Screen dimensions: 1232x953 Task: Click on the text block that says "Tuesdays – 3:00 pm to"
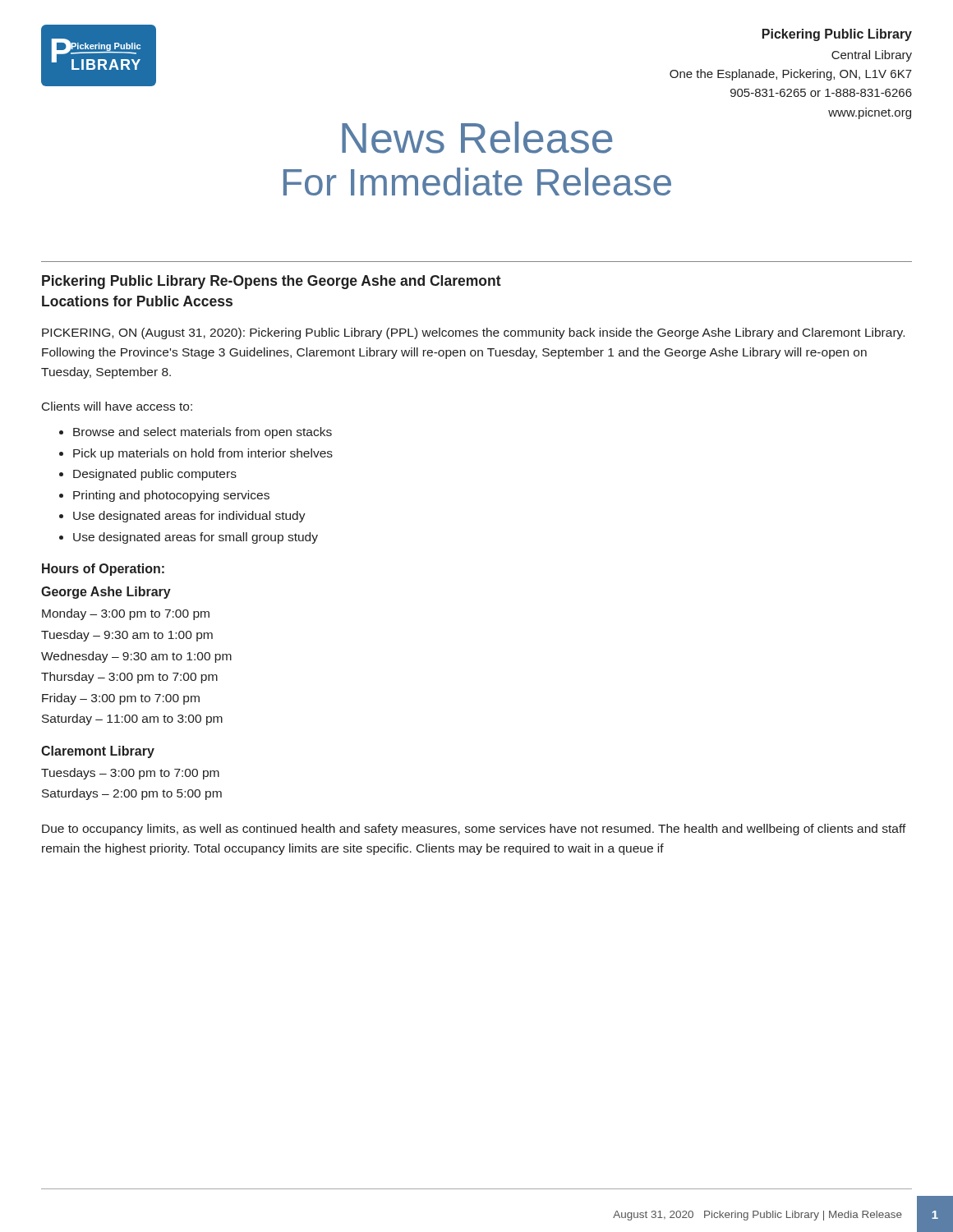[132, 783]
